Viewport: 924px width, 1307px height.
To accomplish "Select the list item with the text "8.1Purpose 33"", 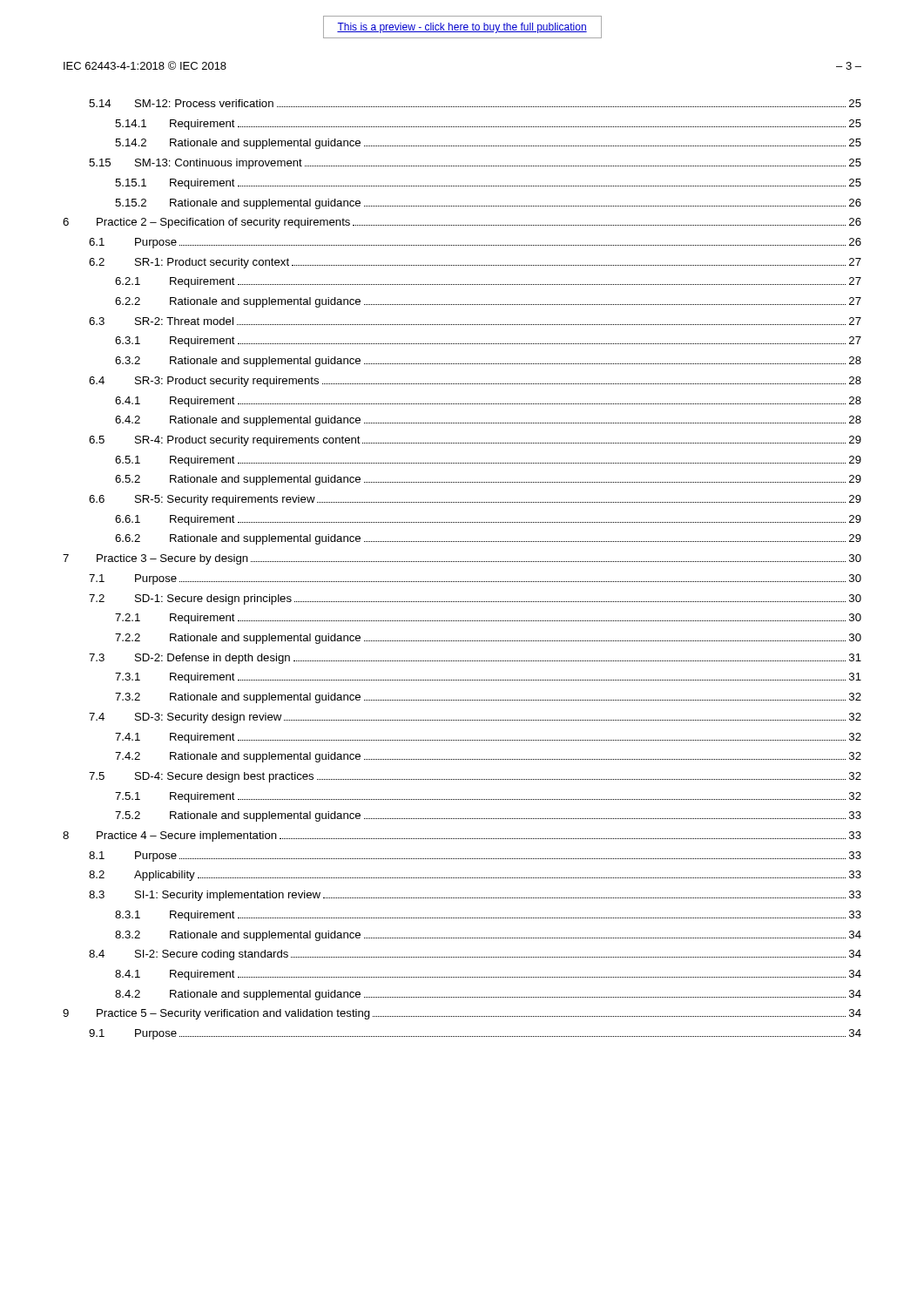I will point(475,856).
